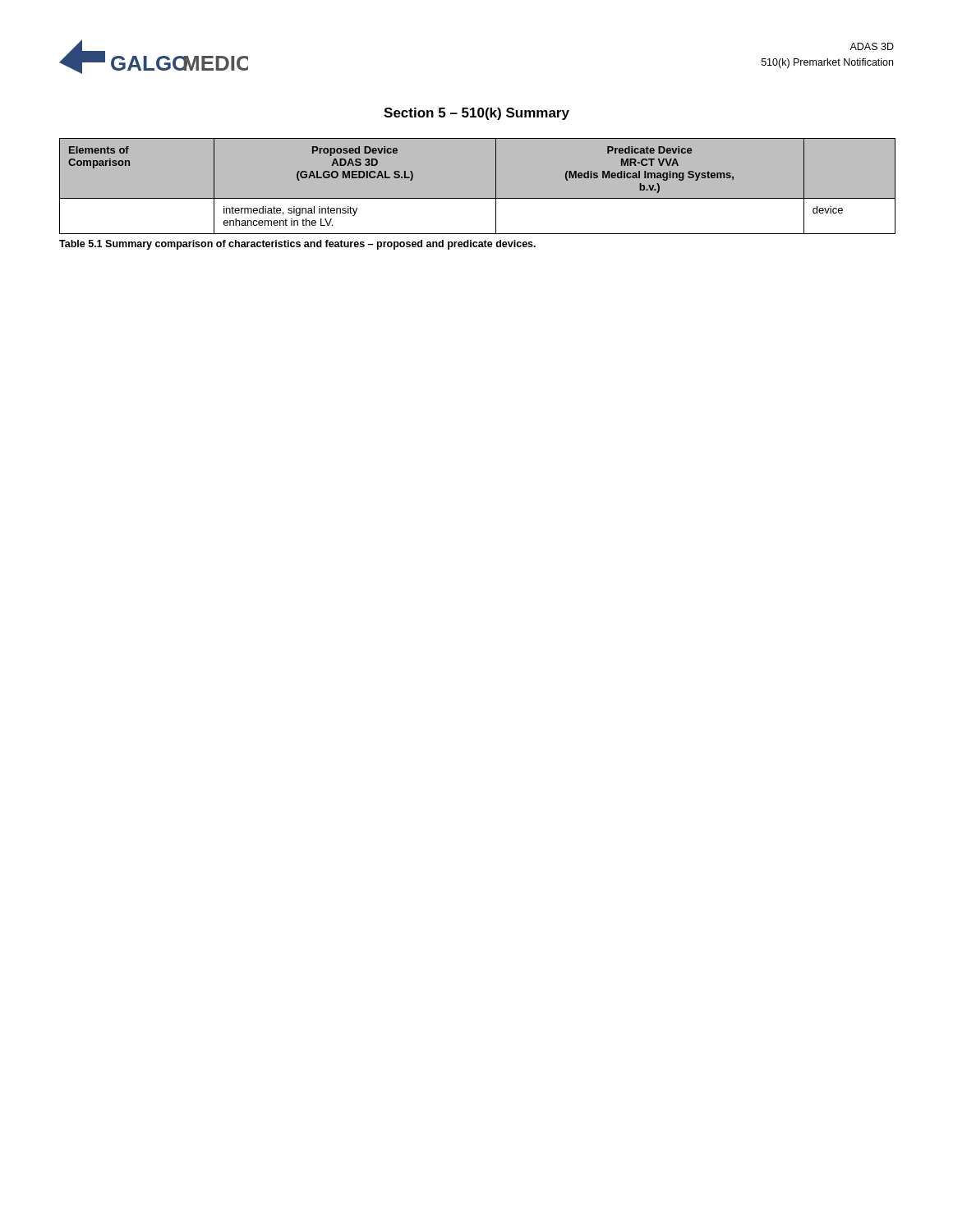Point to "Section 5 – 510(k) Summary"
The height and width of the screenshot is (1232, 953).
pyautogui.click(x=476, y=113)
